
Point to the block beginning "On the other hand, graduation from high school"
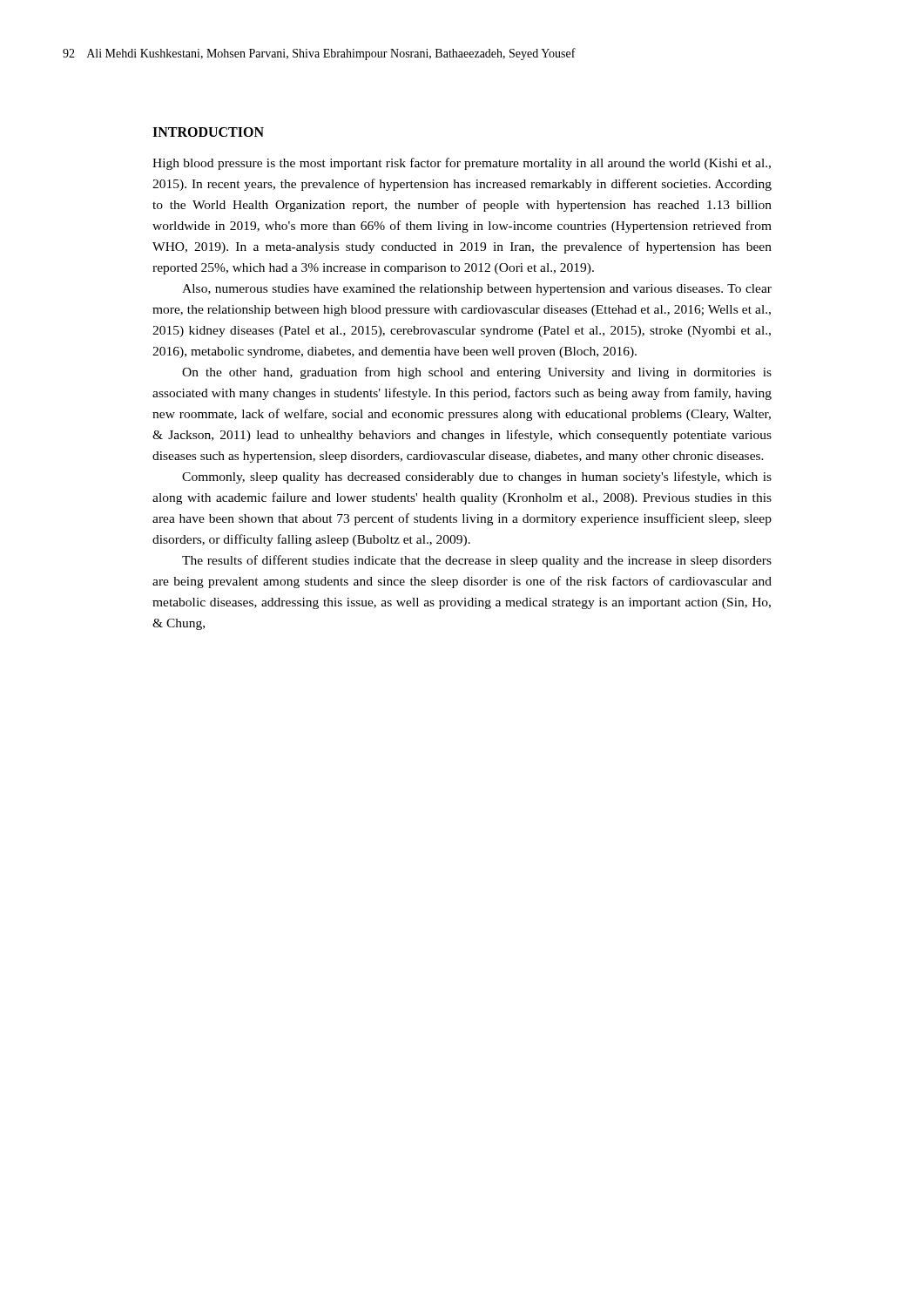pos(462,414)
